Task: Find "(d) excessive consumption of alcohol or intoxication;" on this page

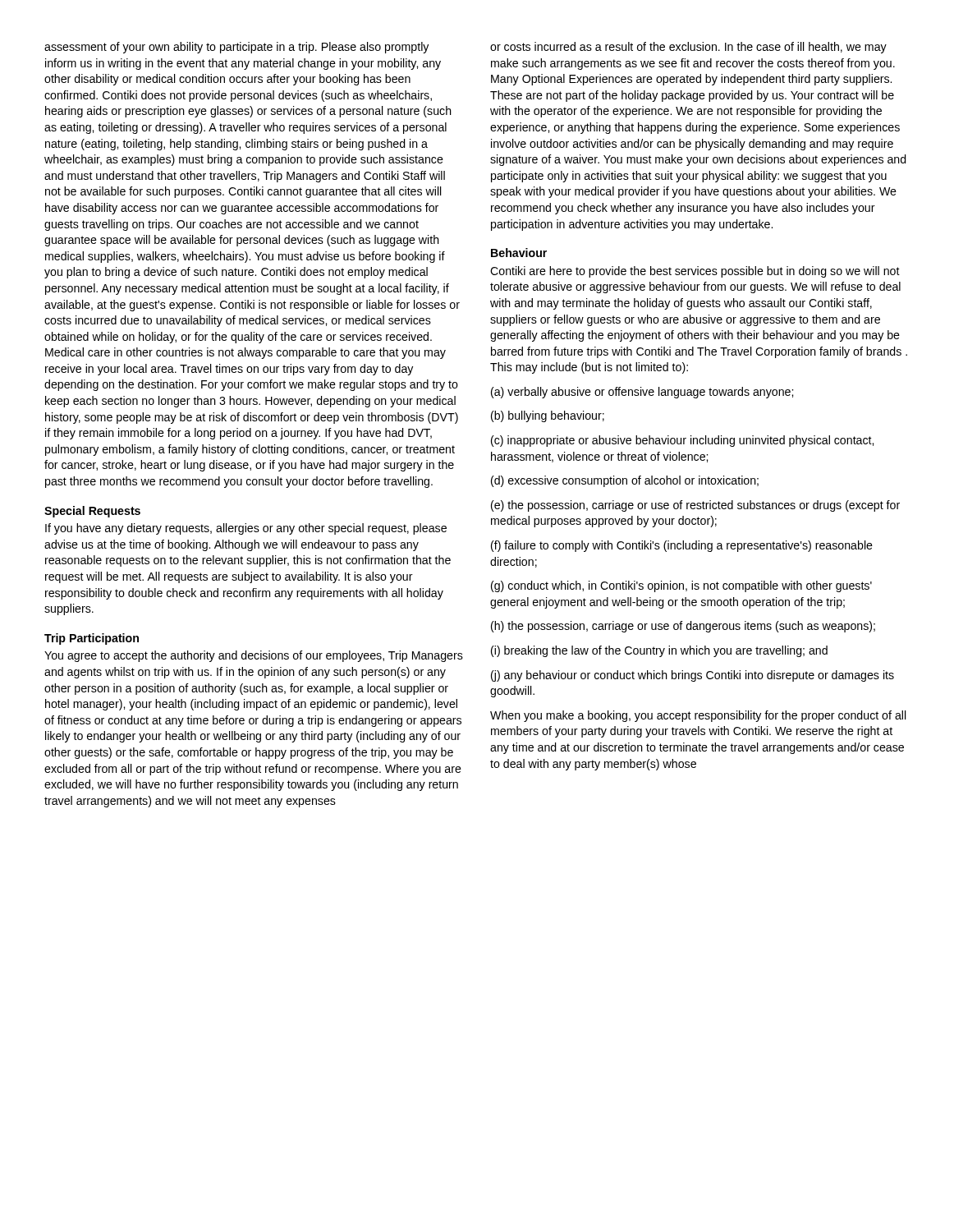Action: point(700,481)
